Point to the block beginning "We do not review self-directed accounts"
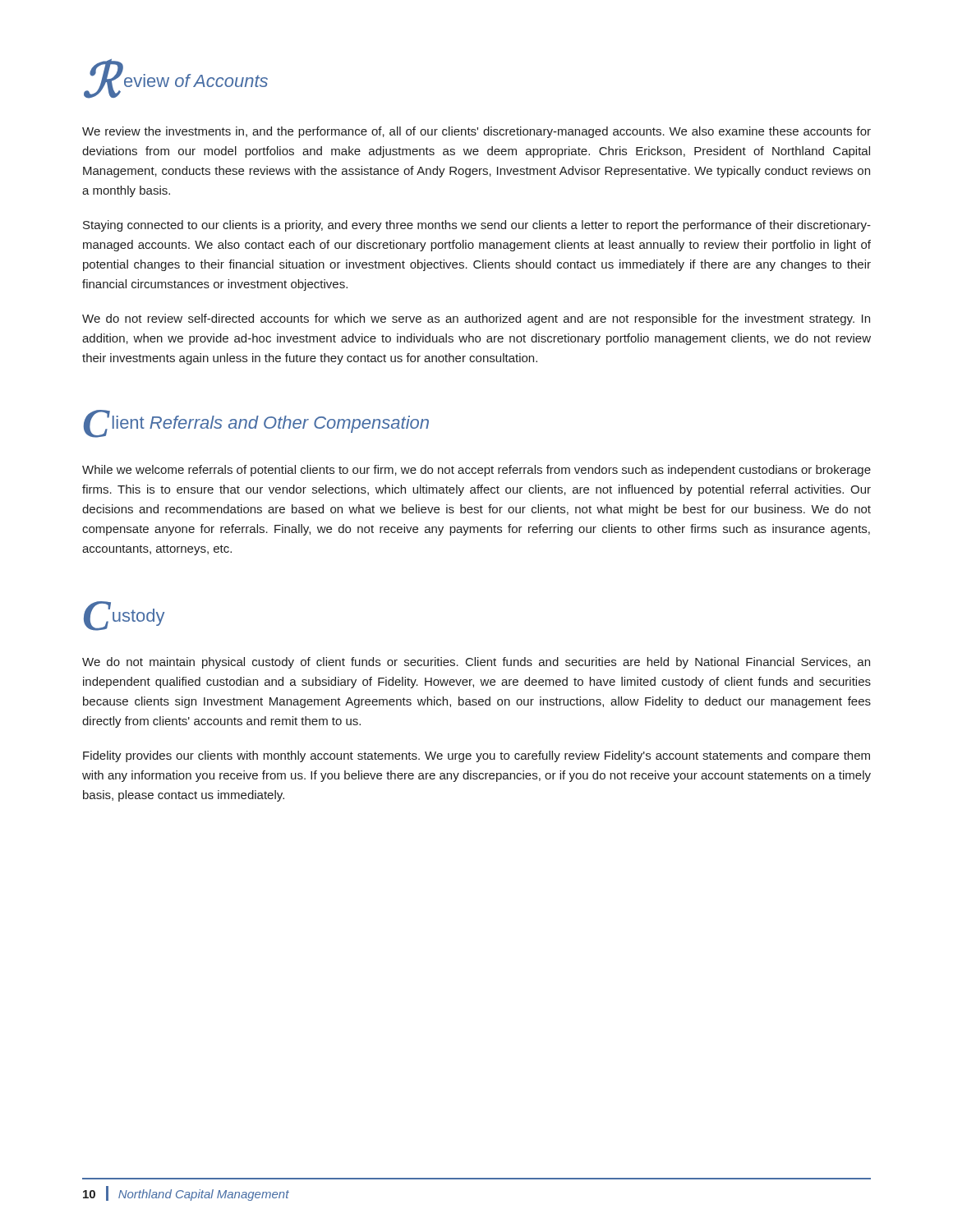 click(x=476, y=338)
